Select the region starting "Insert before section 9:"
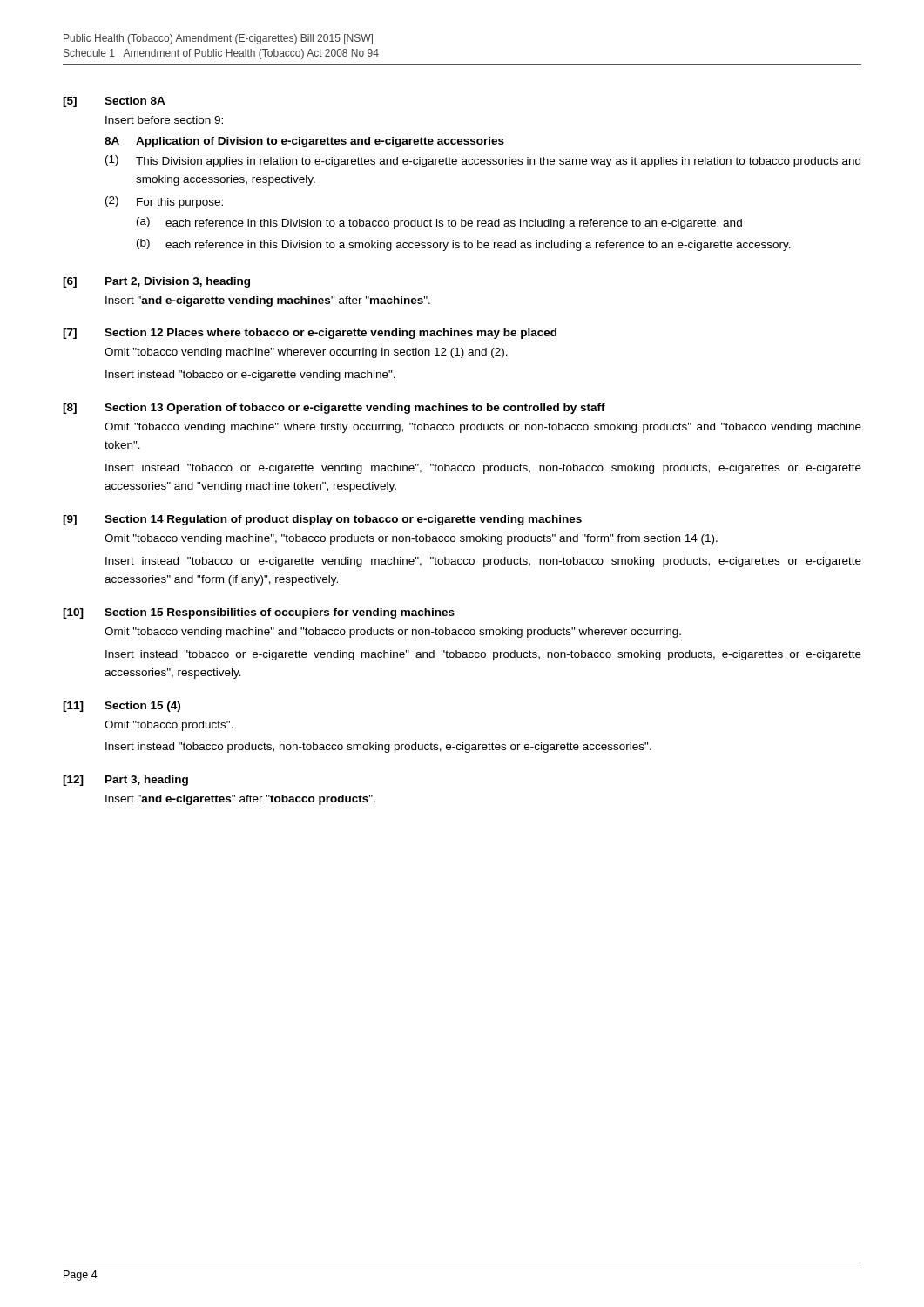The height and width of the screenshot is (1307, 924). coord(164,120)
